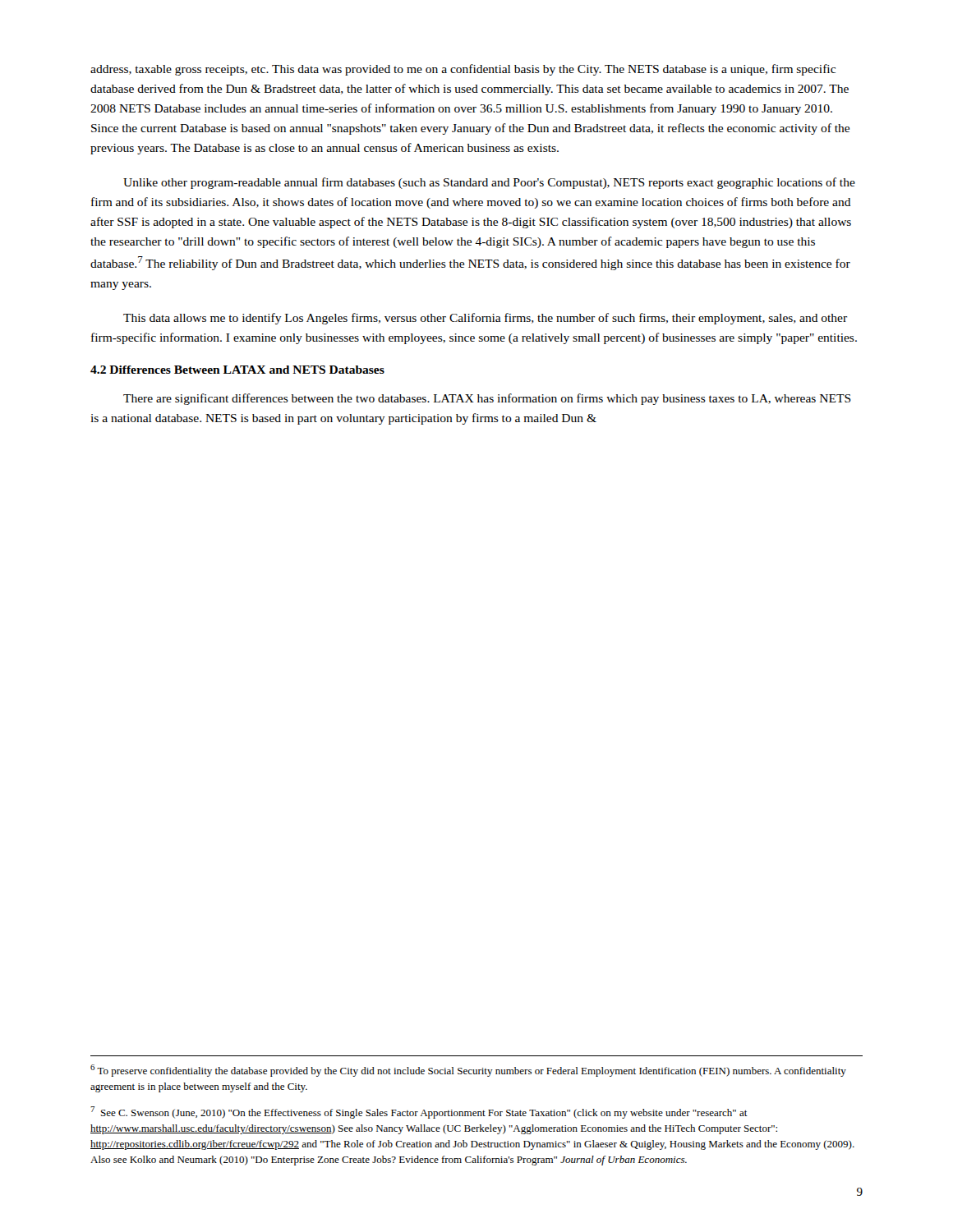Locate the footnote that reads "6 To preserve confidentiality the database provided"
953x1232 pixels.
(468, 1078)
